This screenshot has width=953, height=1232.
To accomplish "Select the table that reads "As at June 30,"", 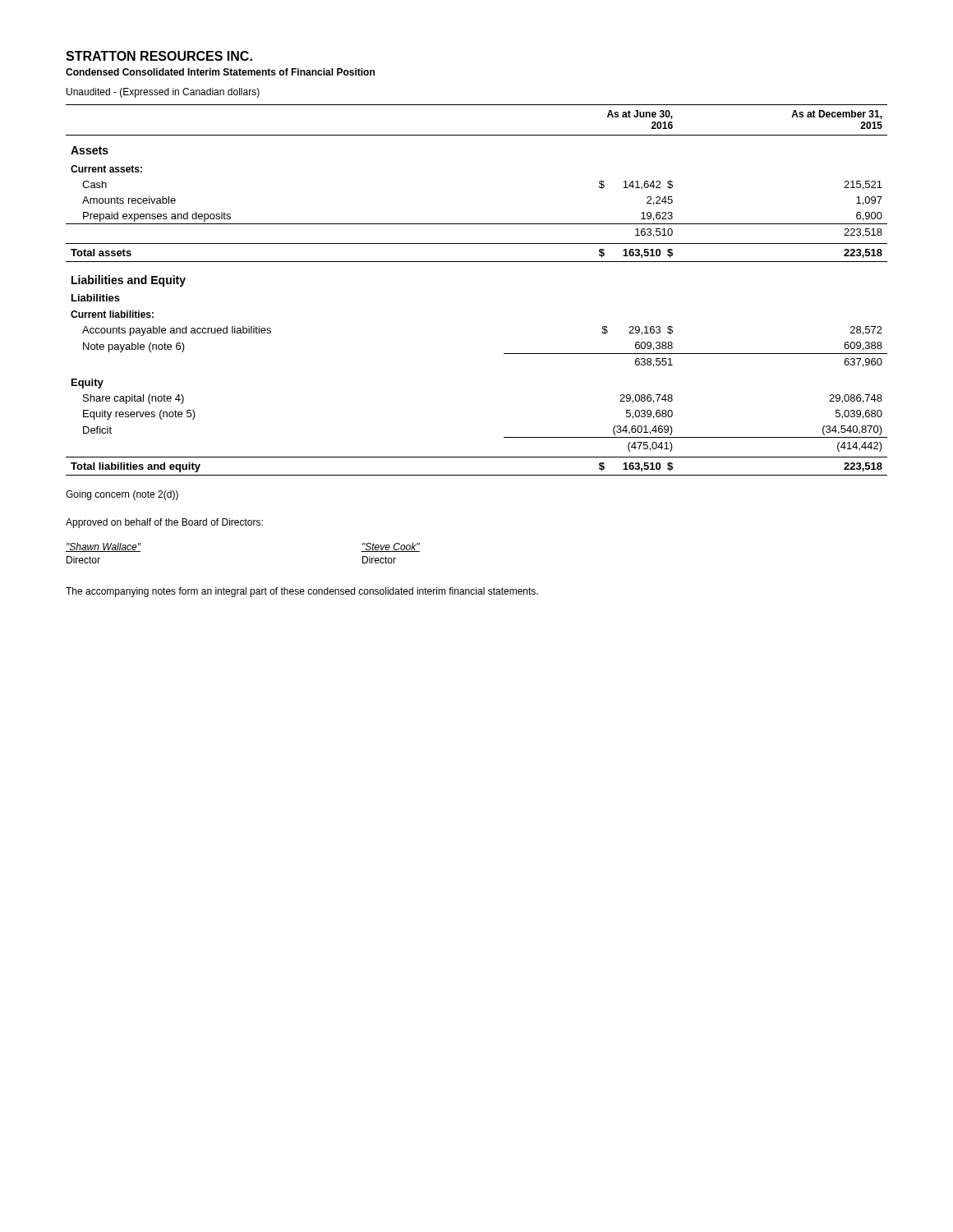I will click(x=476, y=290).
